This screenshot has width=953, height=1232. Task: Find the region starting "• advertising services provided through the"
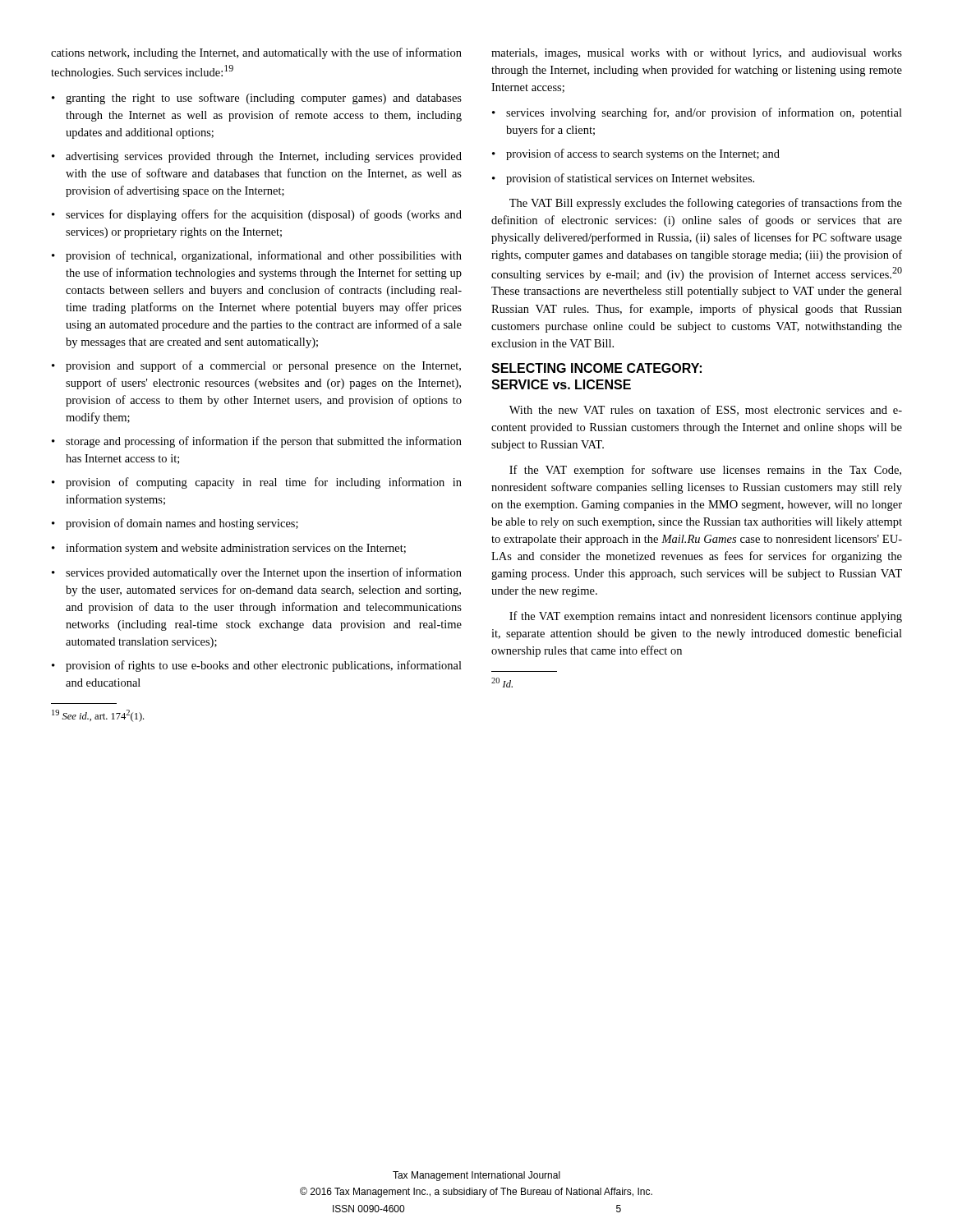(256, 174)
